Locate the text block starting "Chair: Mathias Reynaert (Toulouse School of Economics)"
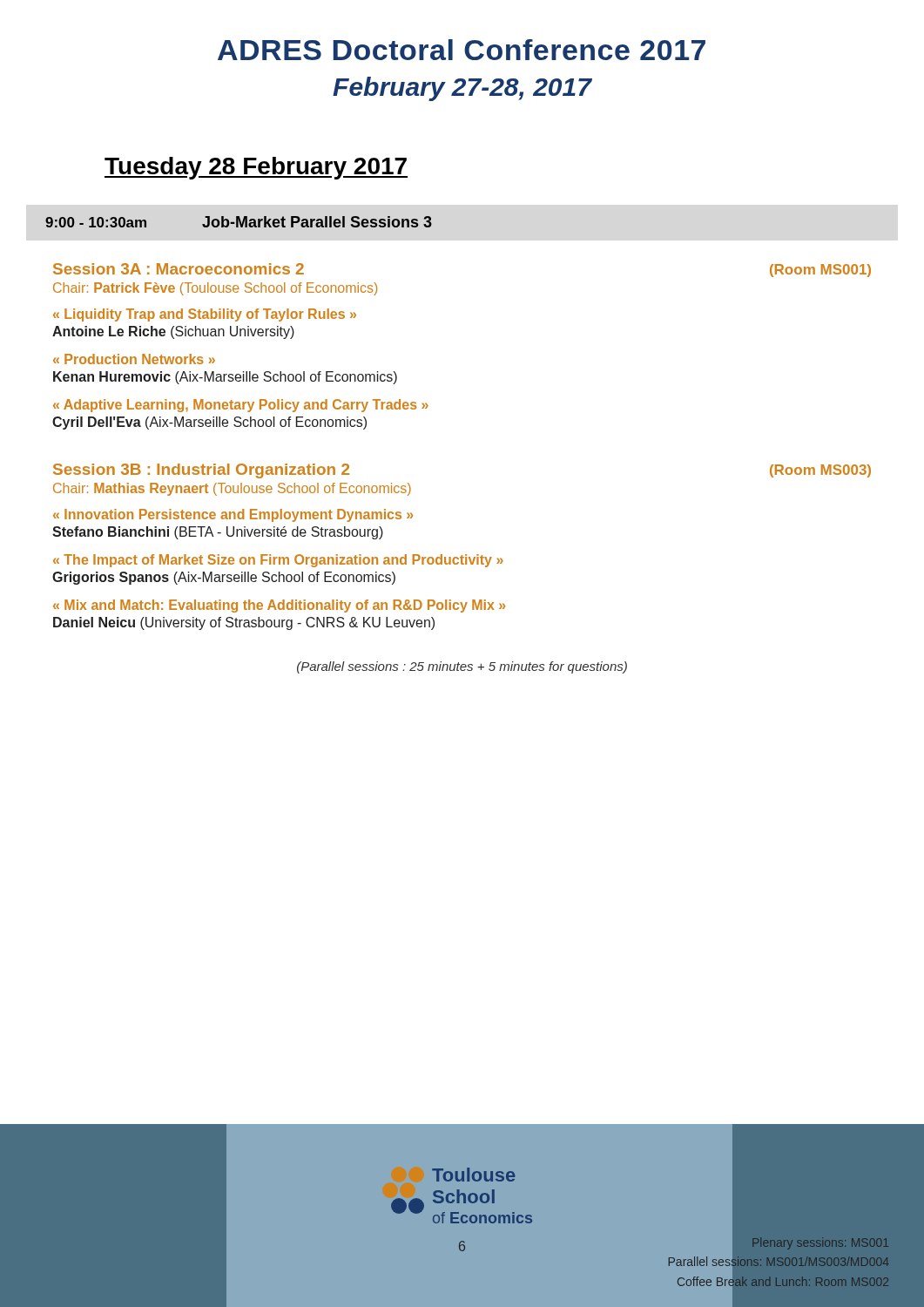Screen dimensions: 1307x924 point(232,488)
